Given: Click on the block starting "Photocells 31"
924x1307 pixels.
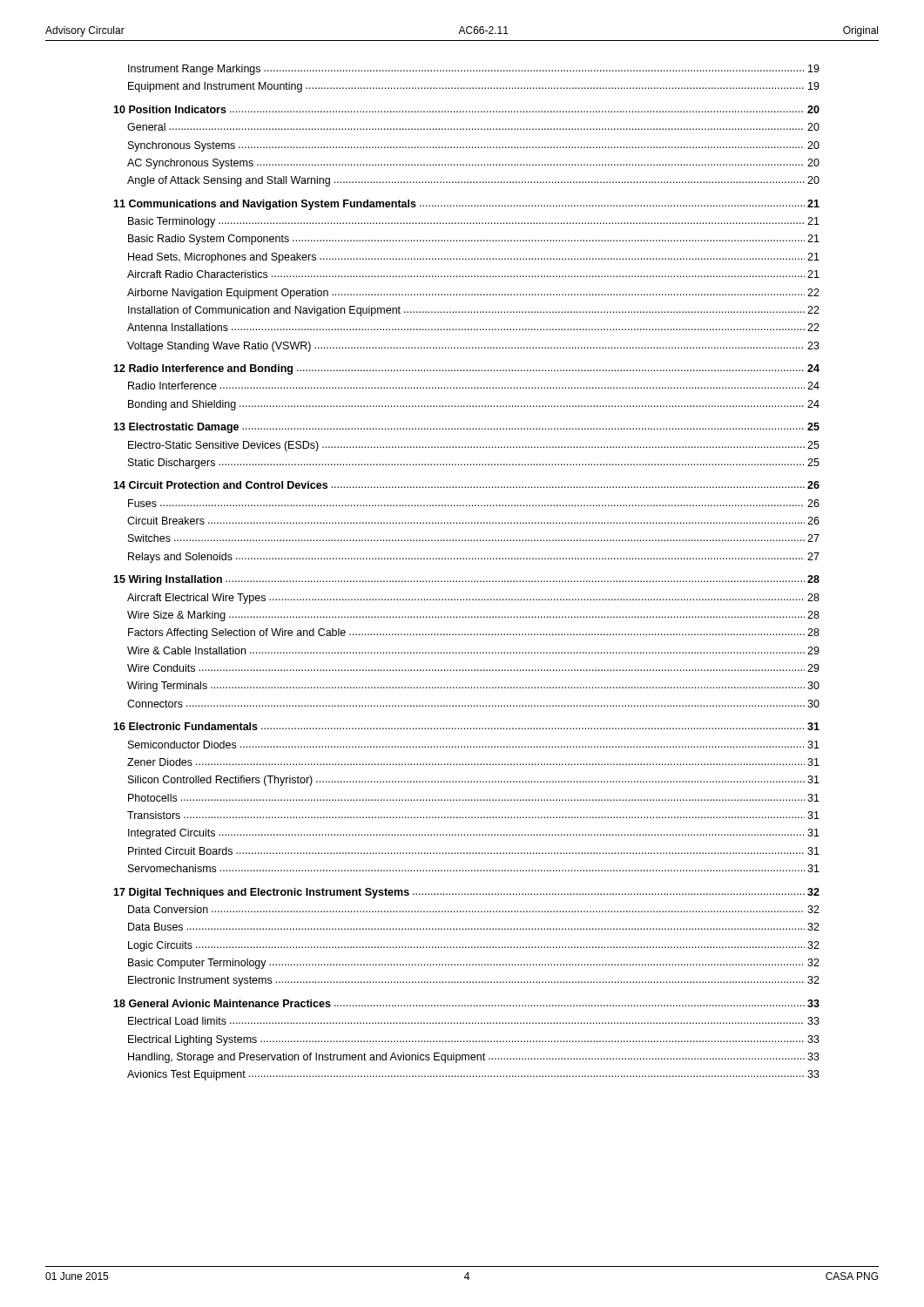Looking at the screenshot, I should (x=466, y=798).
